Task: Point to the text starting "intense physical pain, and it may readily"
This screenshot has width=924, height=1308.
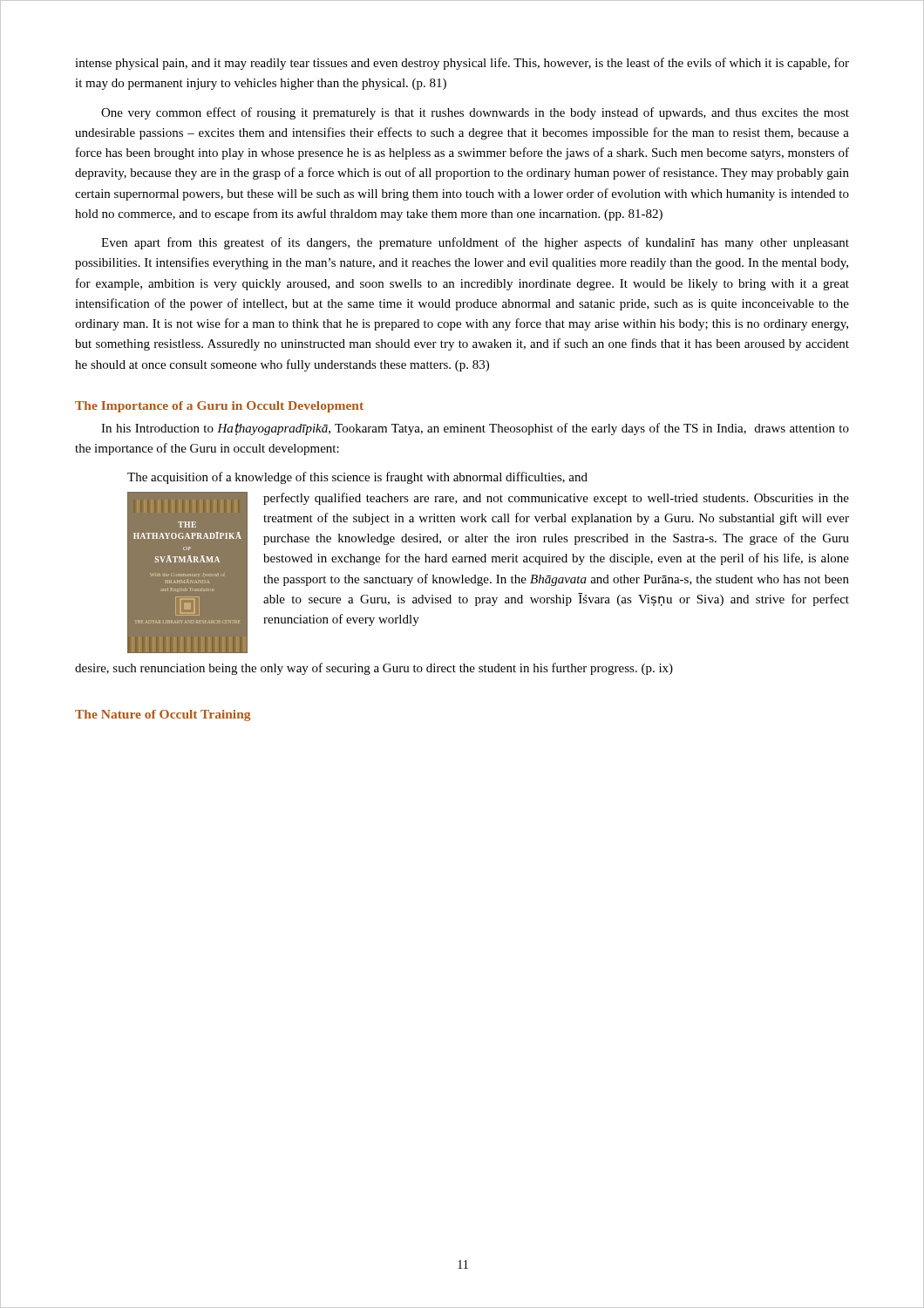Action: pyautogui.click(x=462, y=74)
